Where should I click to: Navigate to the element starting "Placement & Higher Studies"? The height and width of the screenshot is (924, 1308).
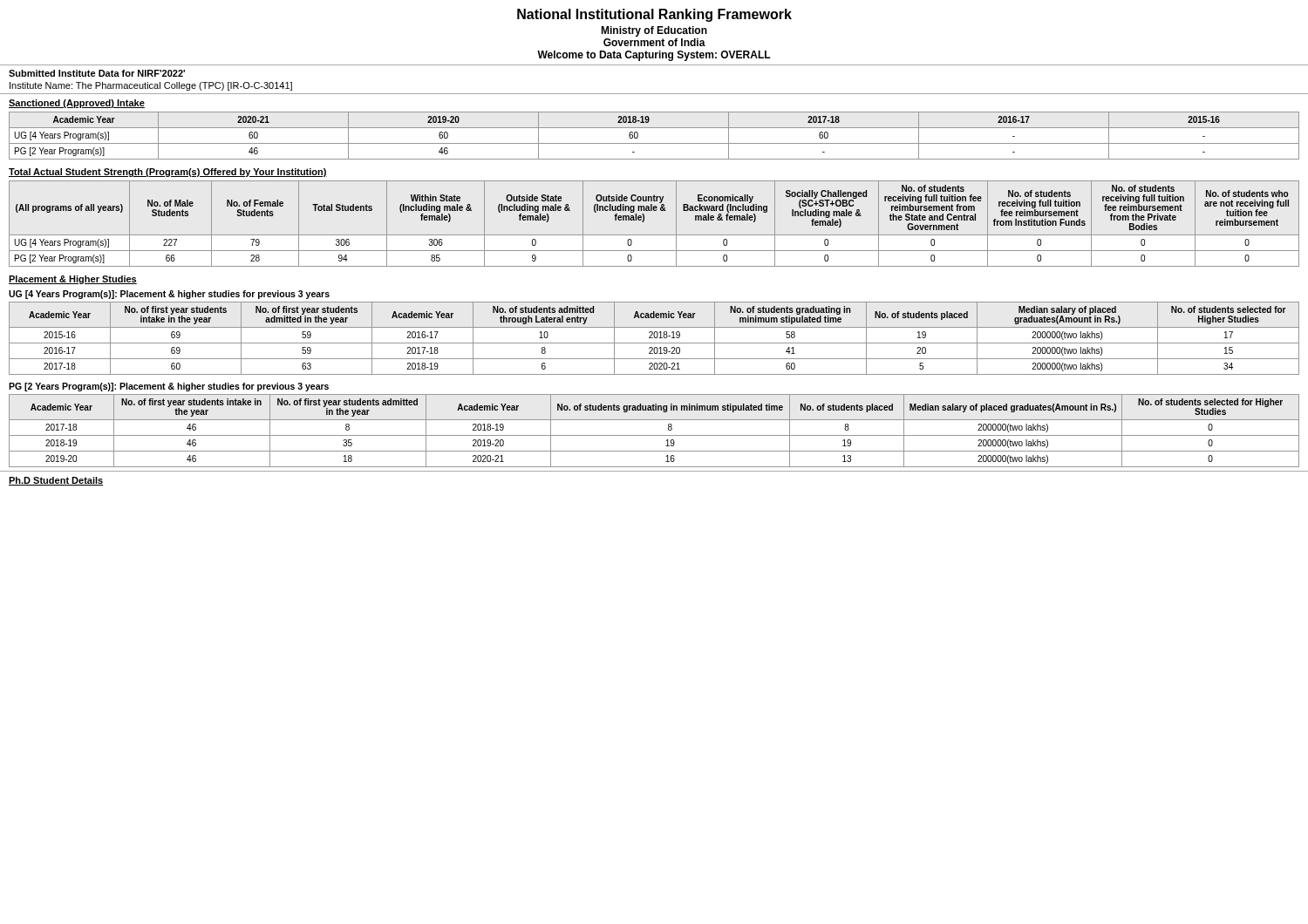tap(73, 279)
